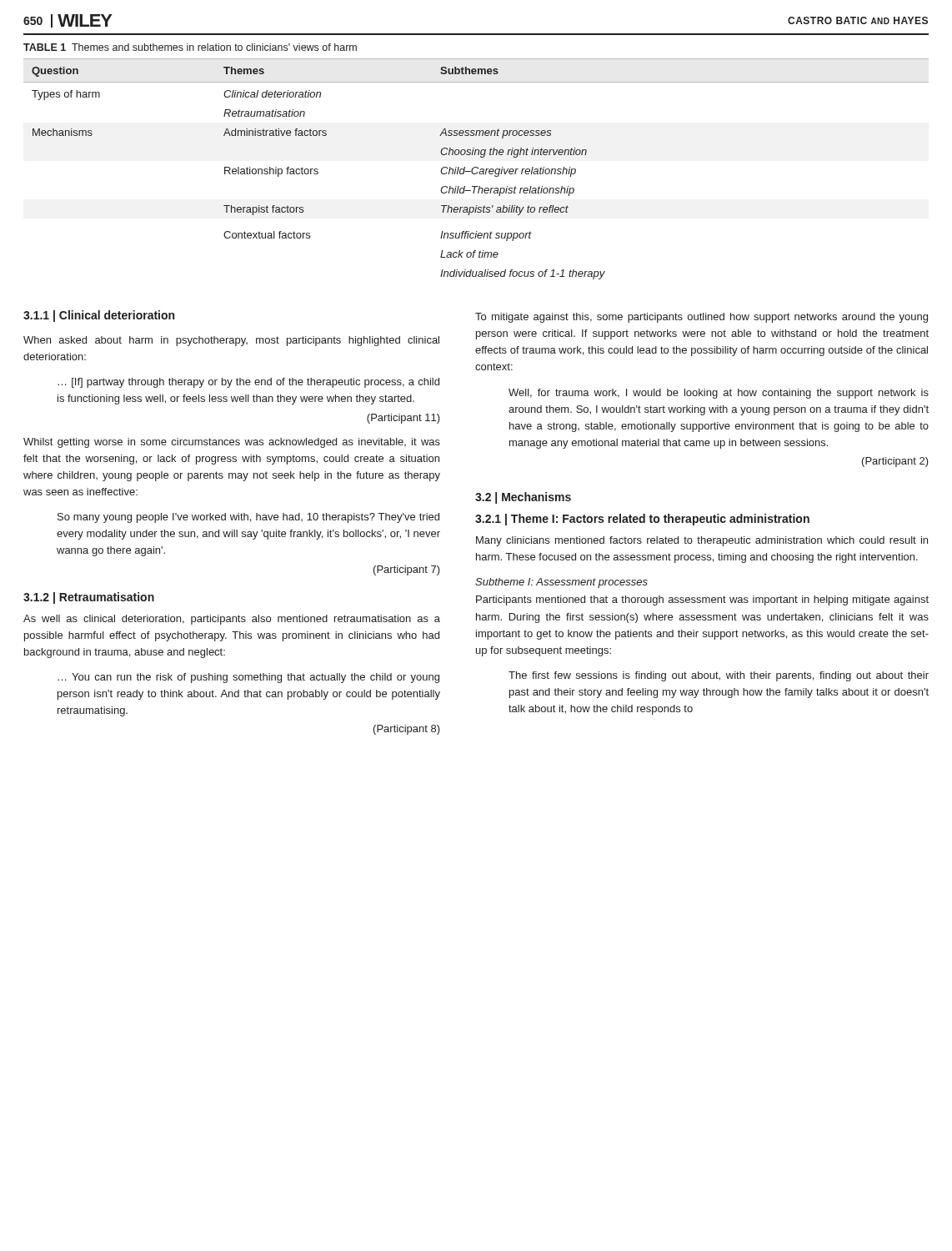Select the caption with the text "TABLE 1 Themes and subthemes in relation"

click(190, 48)
